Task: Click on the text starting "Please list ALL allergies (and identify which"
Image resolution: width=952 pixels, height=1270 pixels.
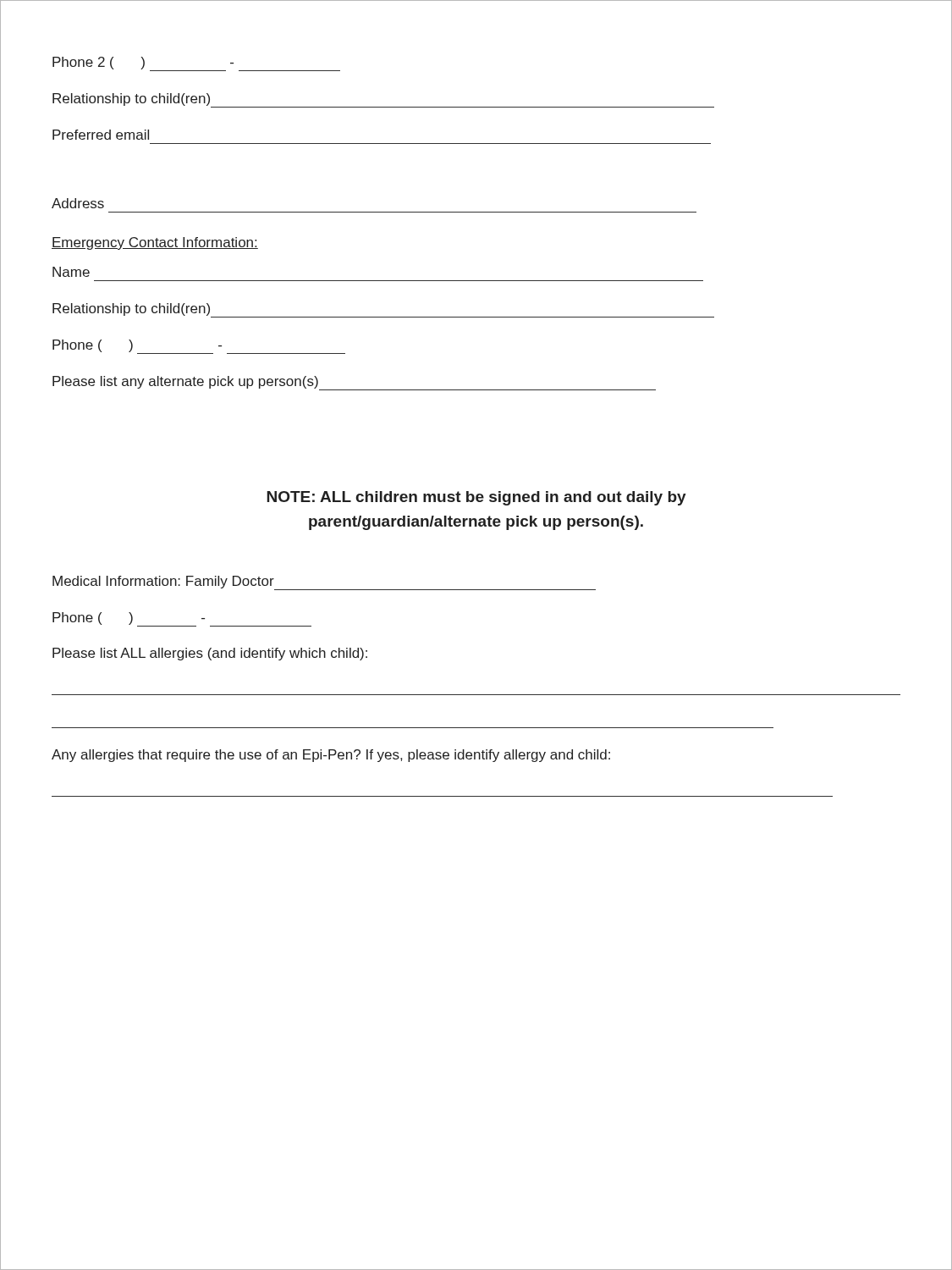Action: tap(210, 653)
